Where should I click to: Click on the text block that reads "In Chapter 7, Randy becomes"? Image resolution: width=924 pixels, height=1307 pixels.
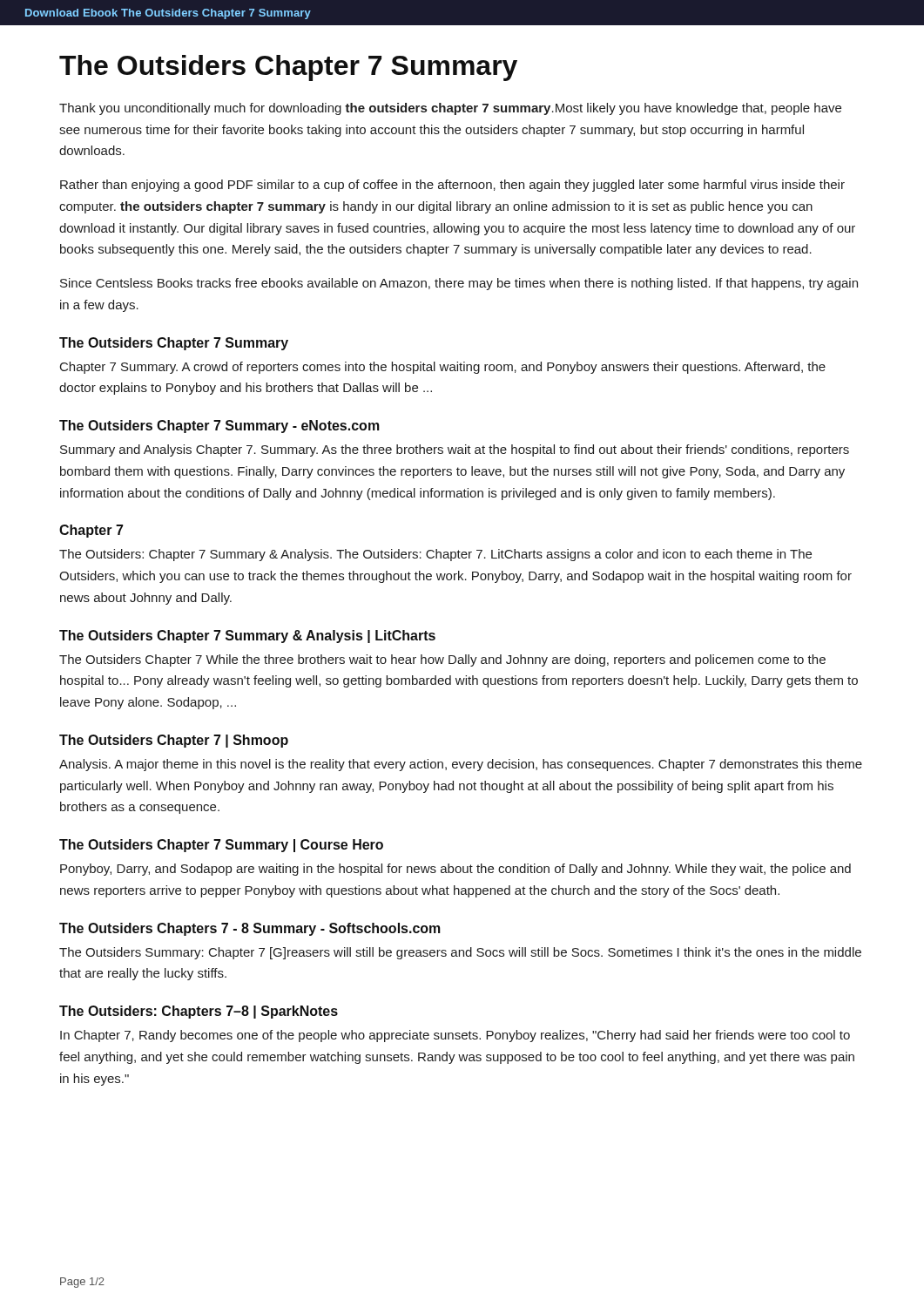457,1056
